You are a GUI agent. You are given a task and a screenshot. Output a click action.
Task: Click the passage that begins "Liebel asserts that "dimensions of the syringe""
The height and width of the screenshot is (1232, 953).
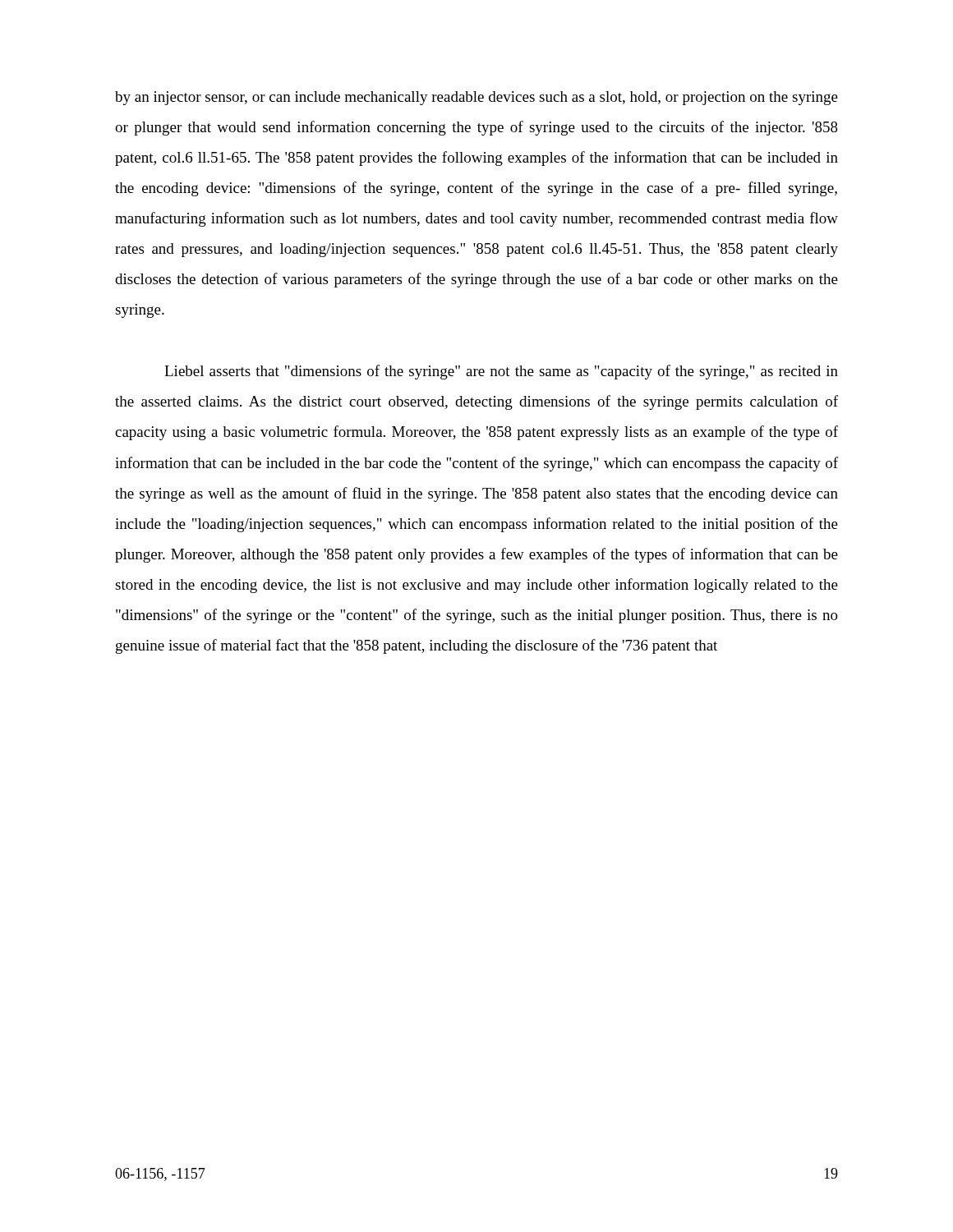tap(476, 508)
